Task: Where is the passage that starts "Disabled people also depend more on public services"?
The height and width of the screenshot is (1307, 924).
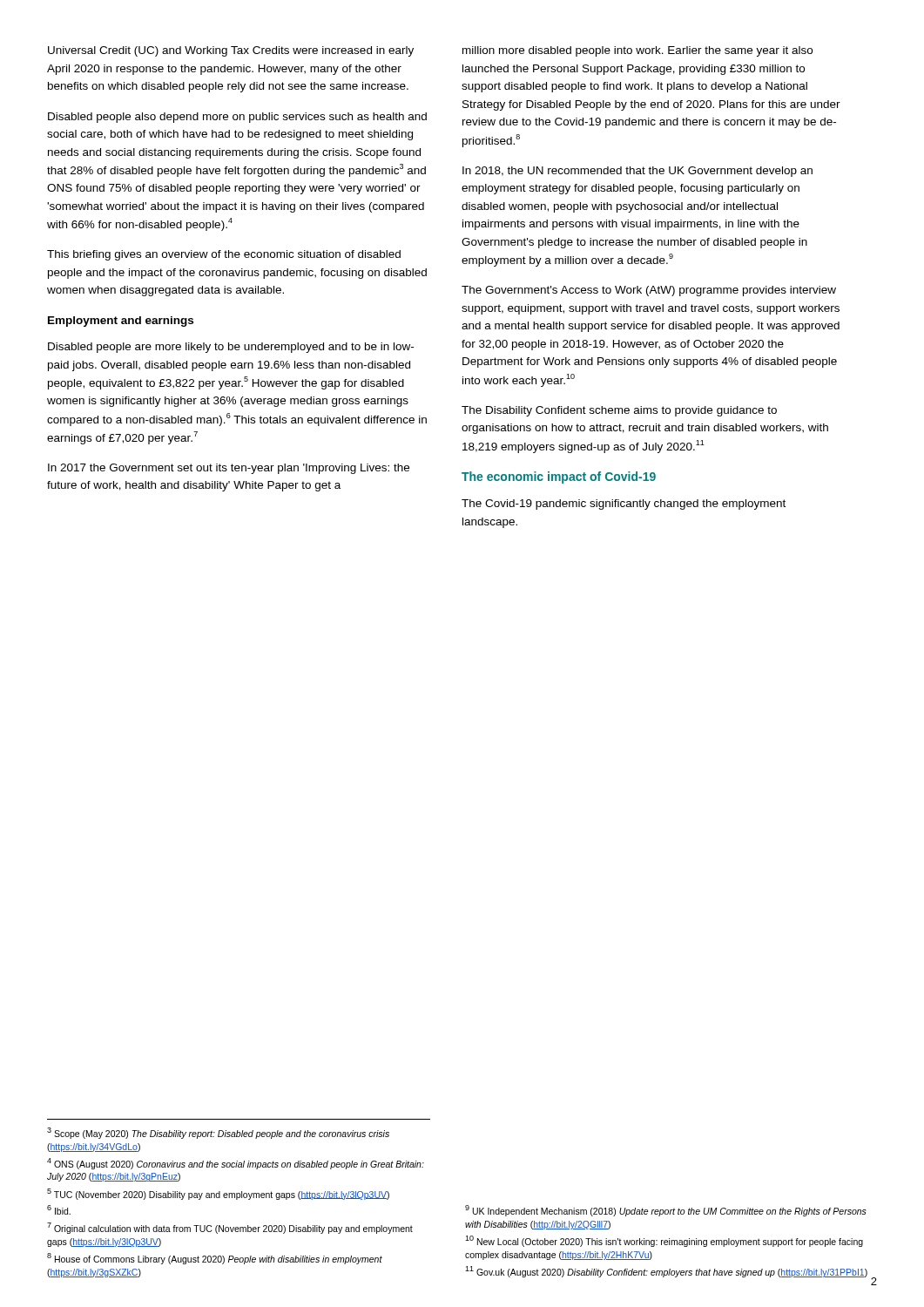Action: click(x=239, y=171)
